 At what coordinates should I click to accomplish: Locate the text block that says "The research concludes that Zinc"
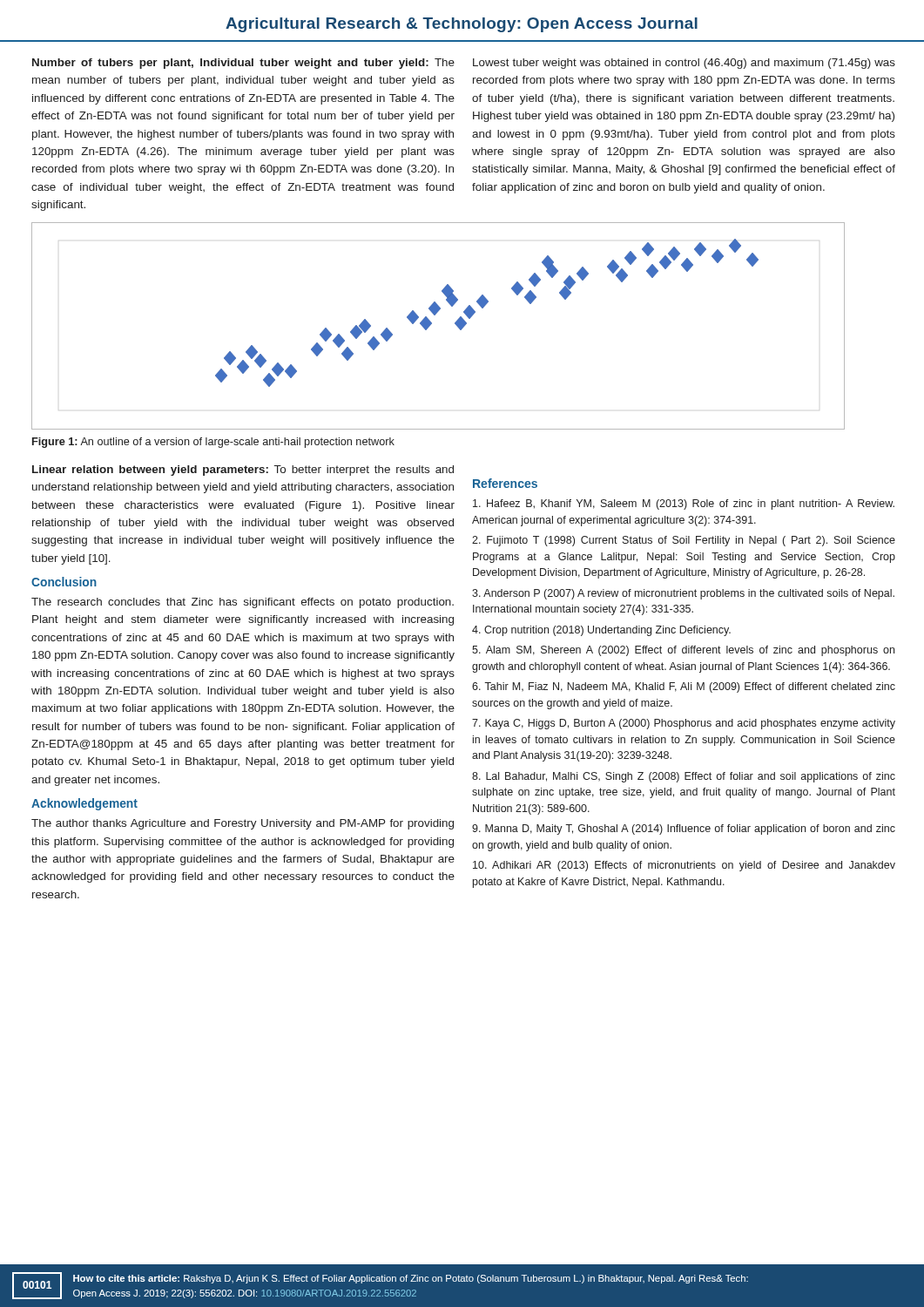point(243,690)
